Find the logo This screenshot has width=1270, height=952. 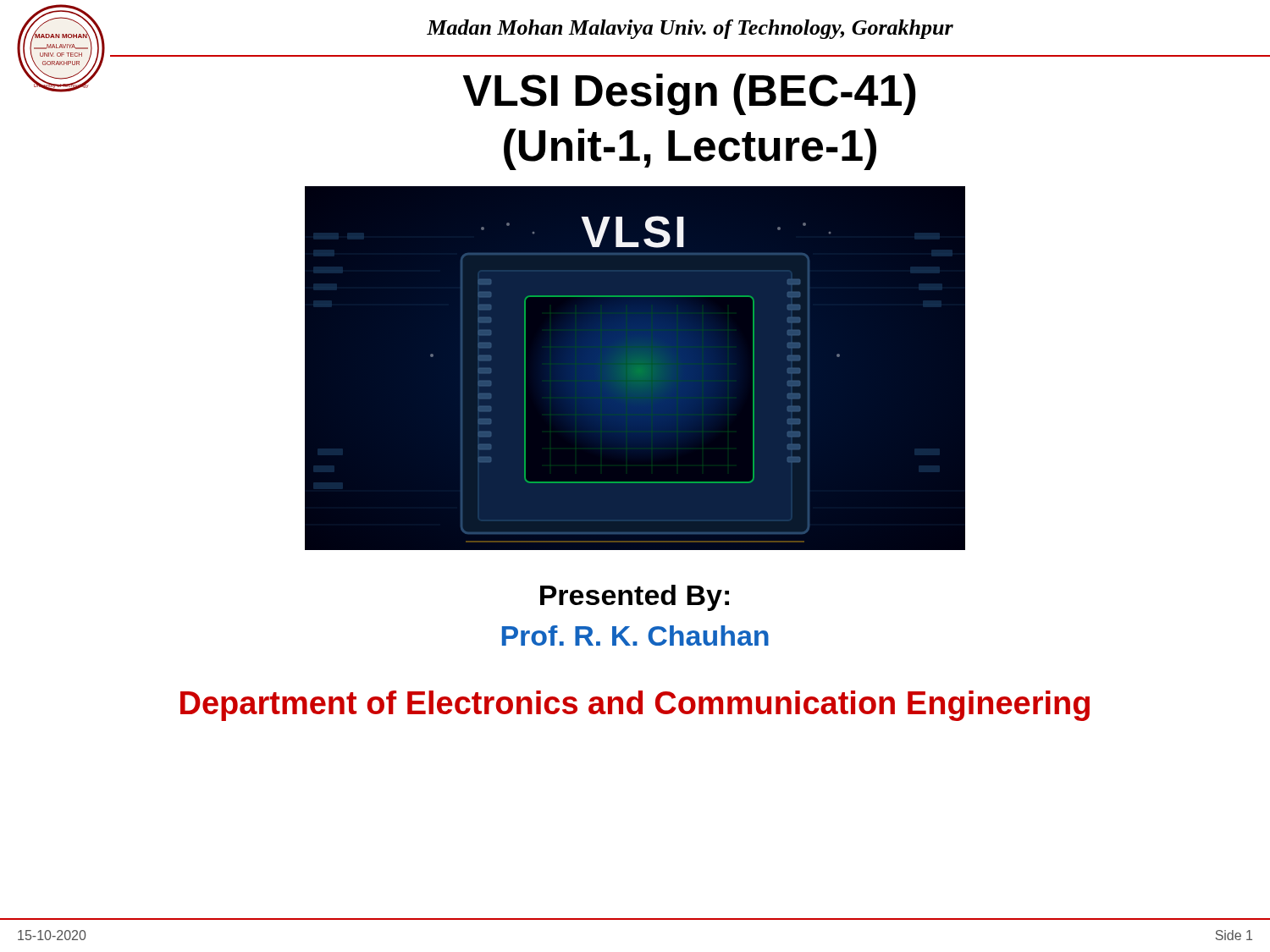[x=61, y=49]
